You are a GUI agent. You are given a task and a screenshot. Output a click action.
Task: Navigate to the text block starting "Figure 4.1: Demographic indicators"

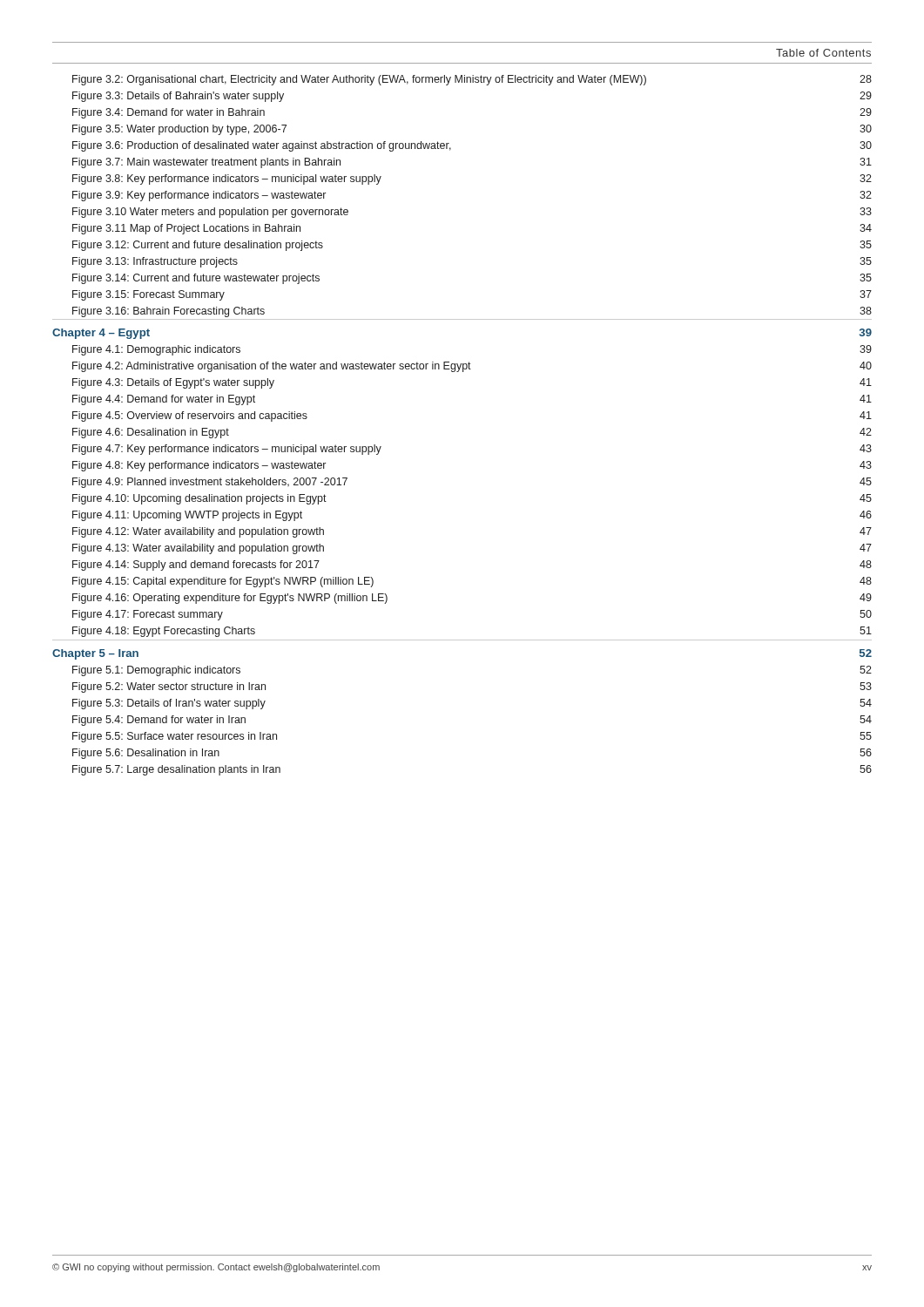click(x=156, y=349)
